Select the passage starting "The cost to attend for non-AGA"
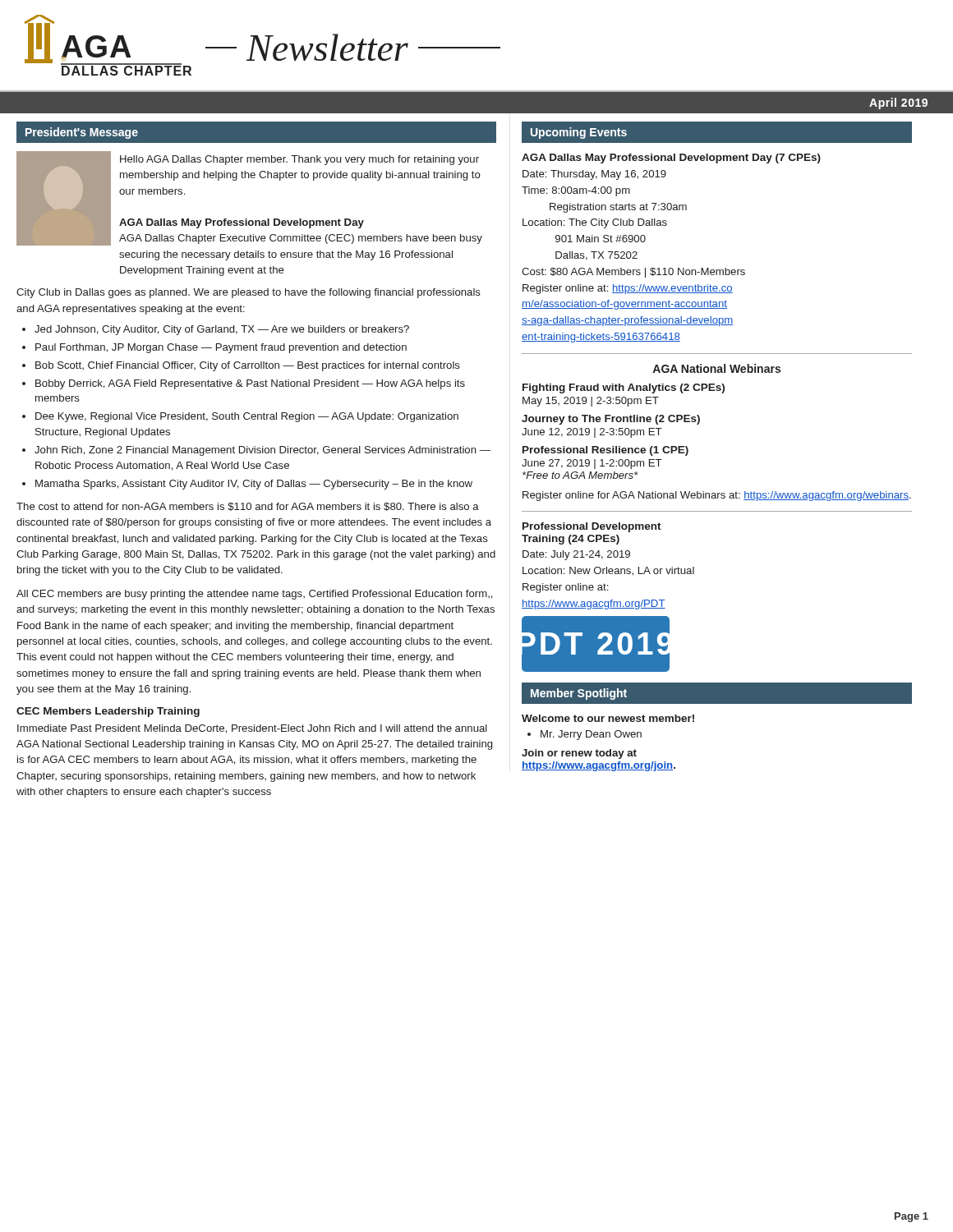 pos(256,538)
